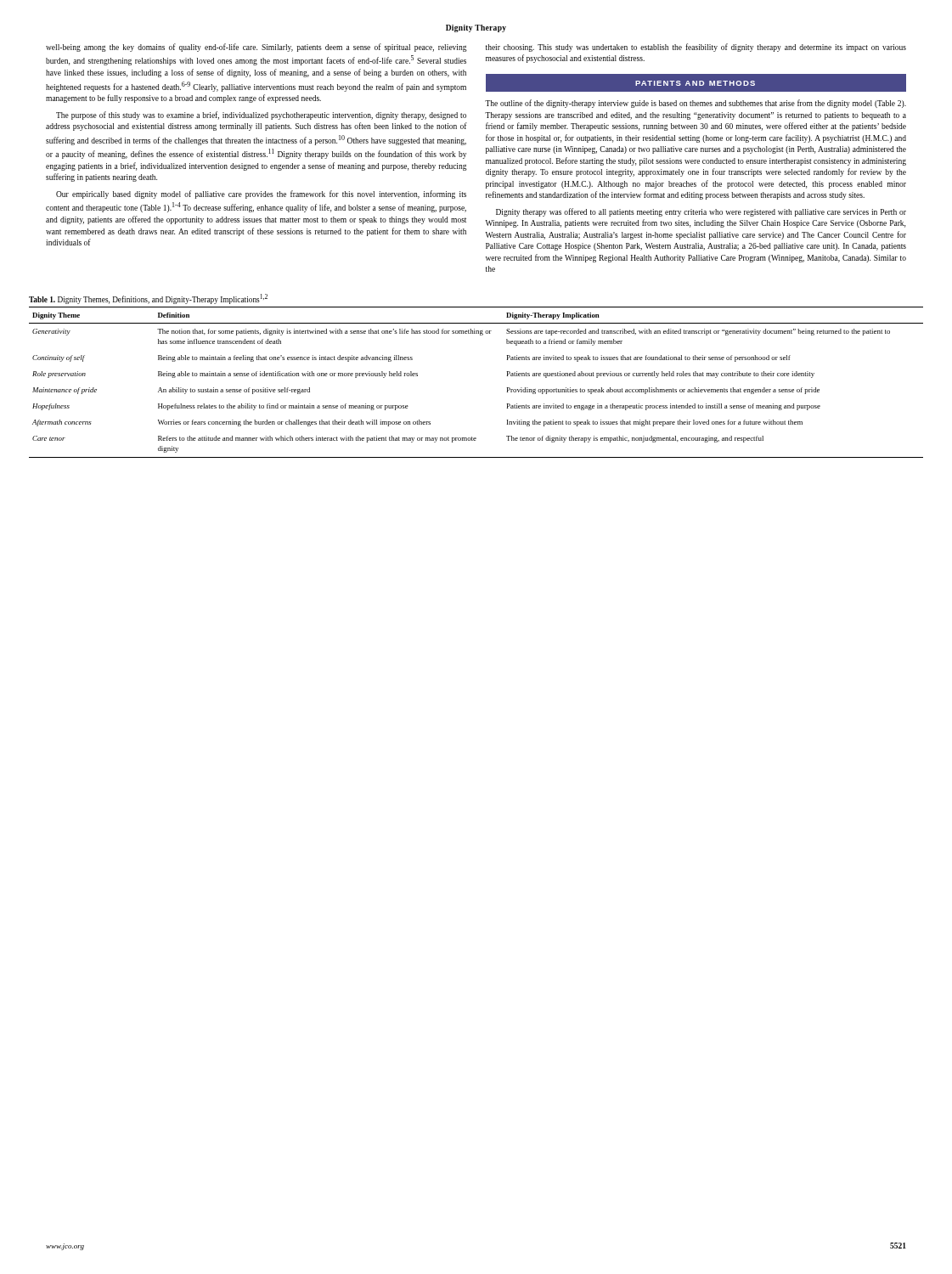Click on the text block containing "well-being among the key"
The height and width of the screenshot is (1274, 952).
[256, 146]
